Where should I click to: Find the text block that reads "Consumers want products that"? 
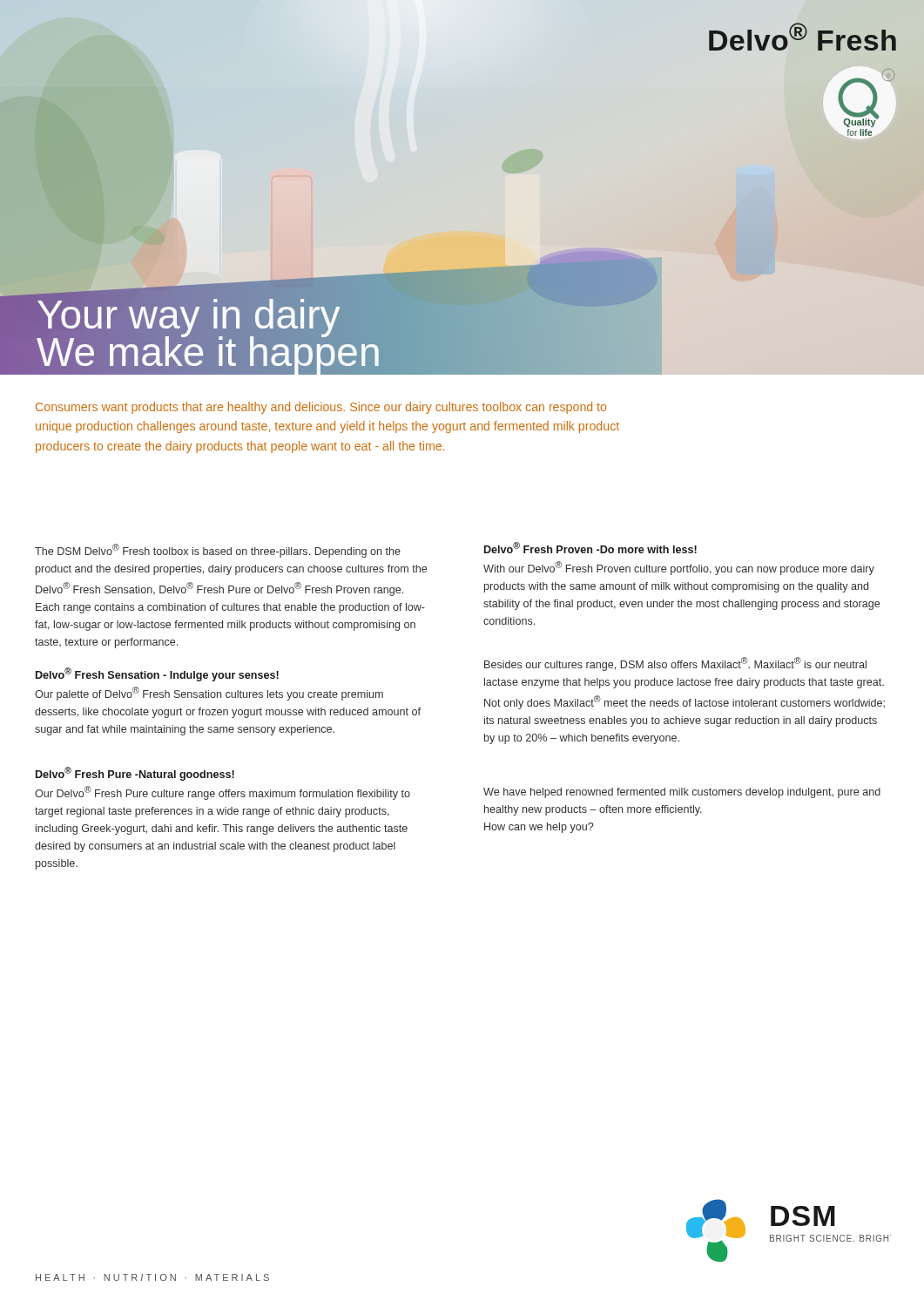(x=327, y=426)
